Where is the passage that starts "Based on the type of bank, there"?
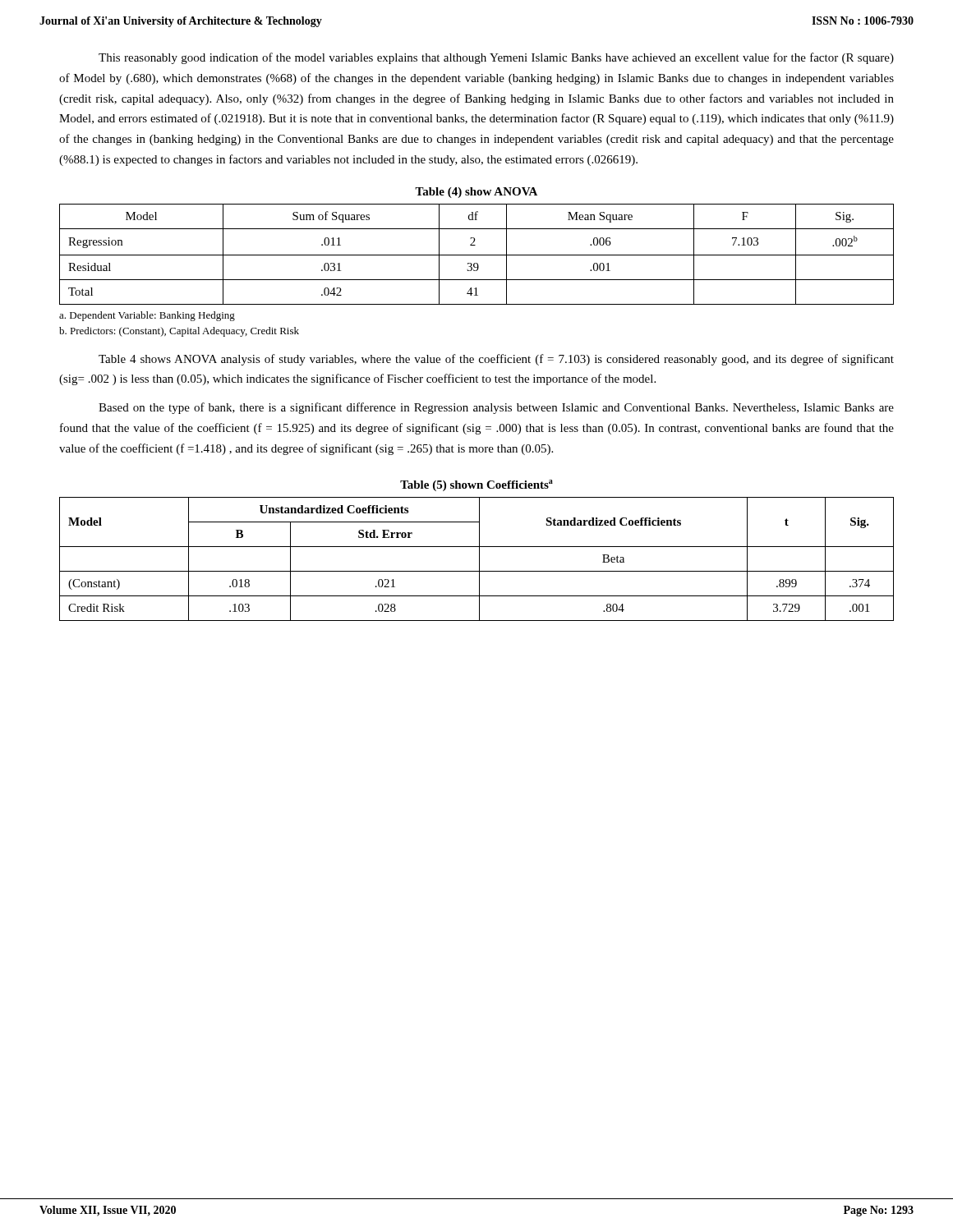This screenshot has width=953, height=1232. coord(476,428)
